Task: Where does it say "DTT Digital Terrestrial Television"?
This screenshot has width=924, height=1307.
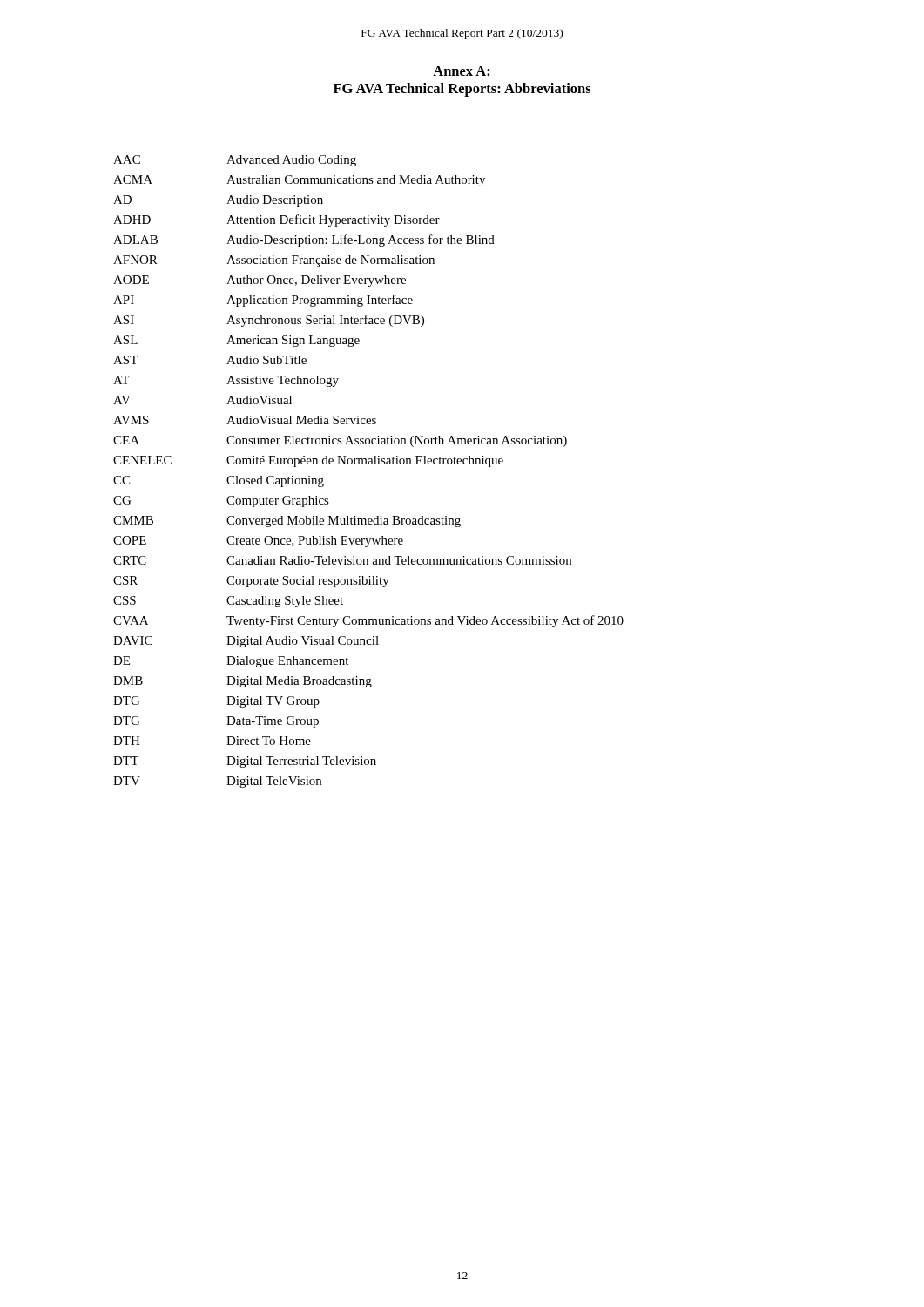Action: coord(245,762)
